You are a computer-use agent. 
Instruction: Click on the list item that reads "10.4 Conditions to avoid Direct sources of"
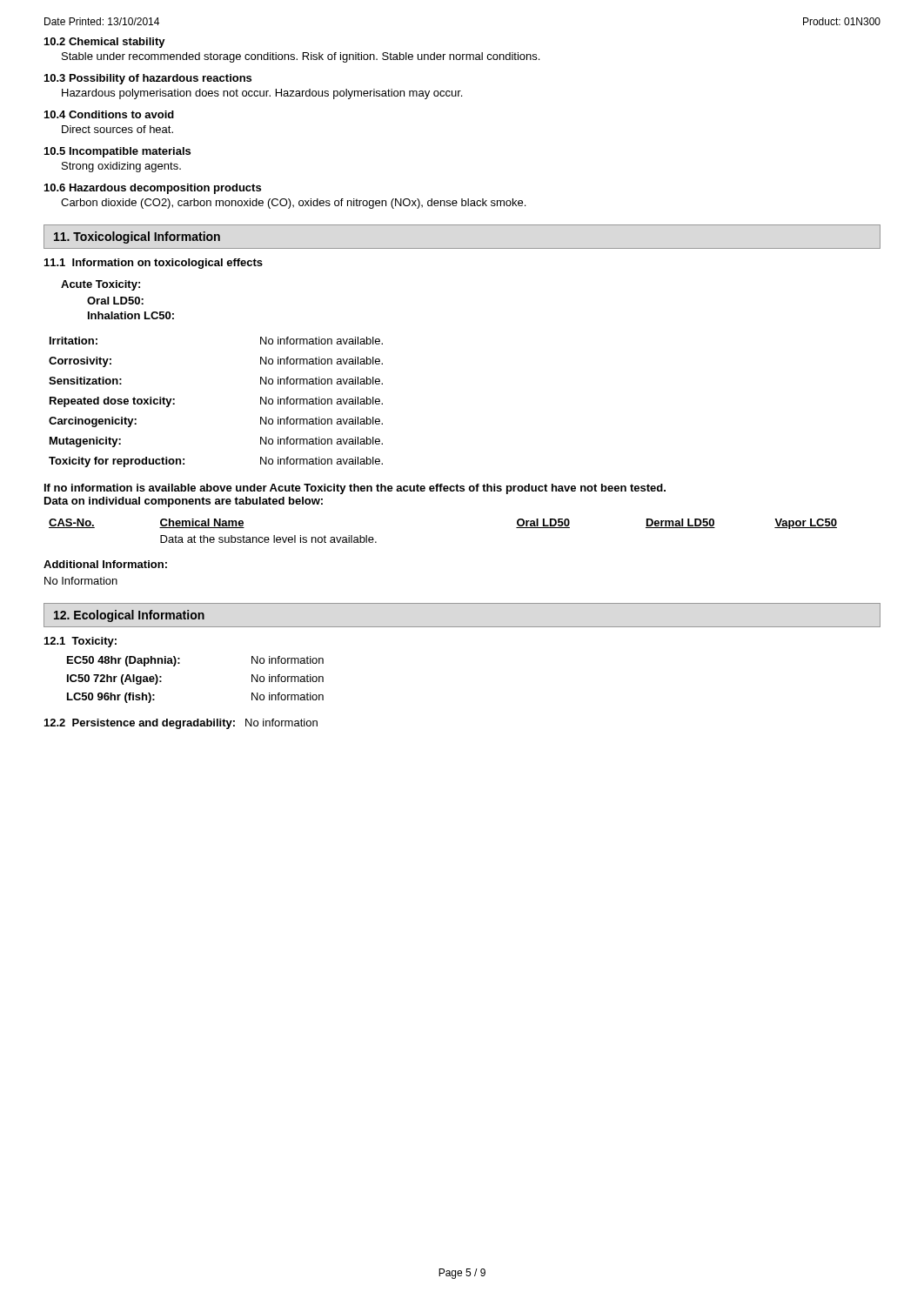click(x=109, y=114)
